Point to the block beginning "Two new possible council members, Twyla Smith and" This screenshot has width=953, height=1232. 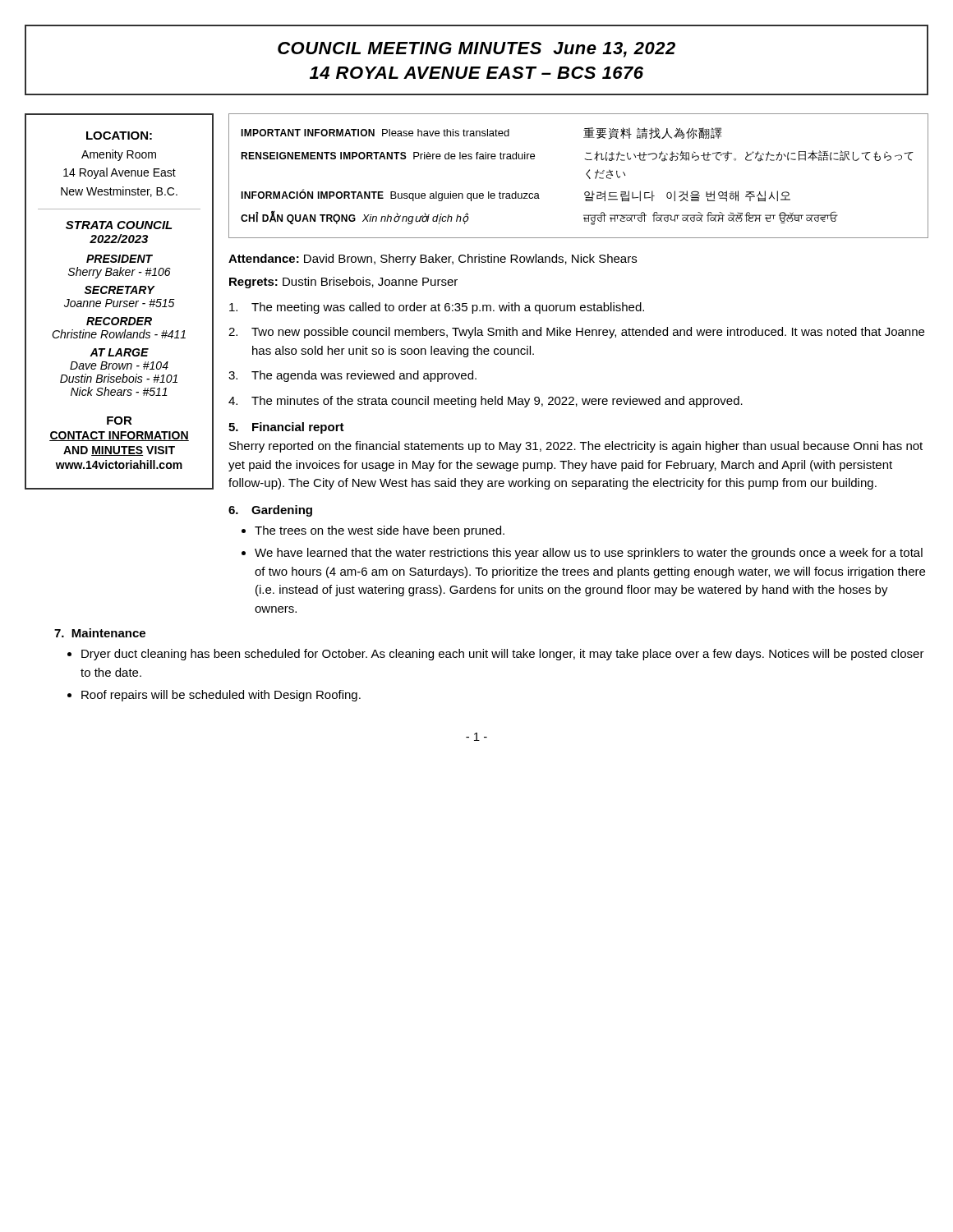(x=578, y=342)
